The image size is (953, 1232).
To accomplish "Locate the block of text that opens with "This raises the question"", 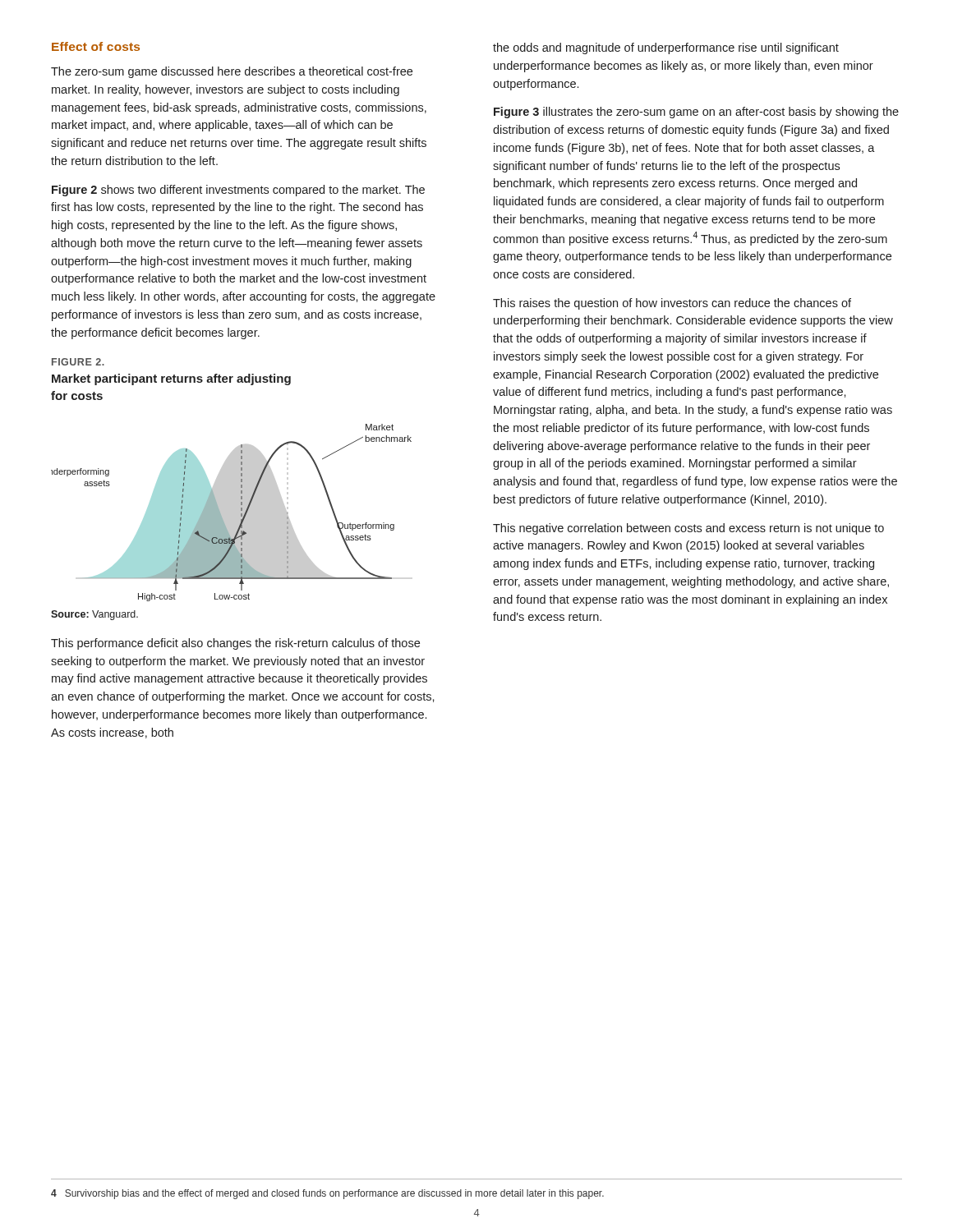I will pos(698,402).
